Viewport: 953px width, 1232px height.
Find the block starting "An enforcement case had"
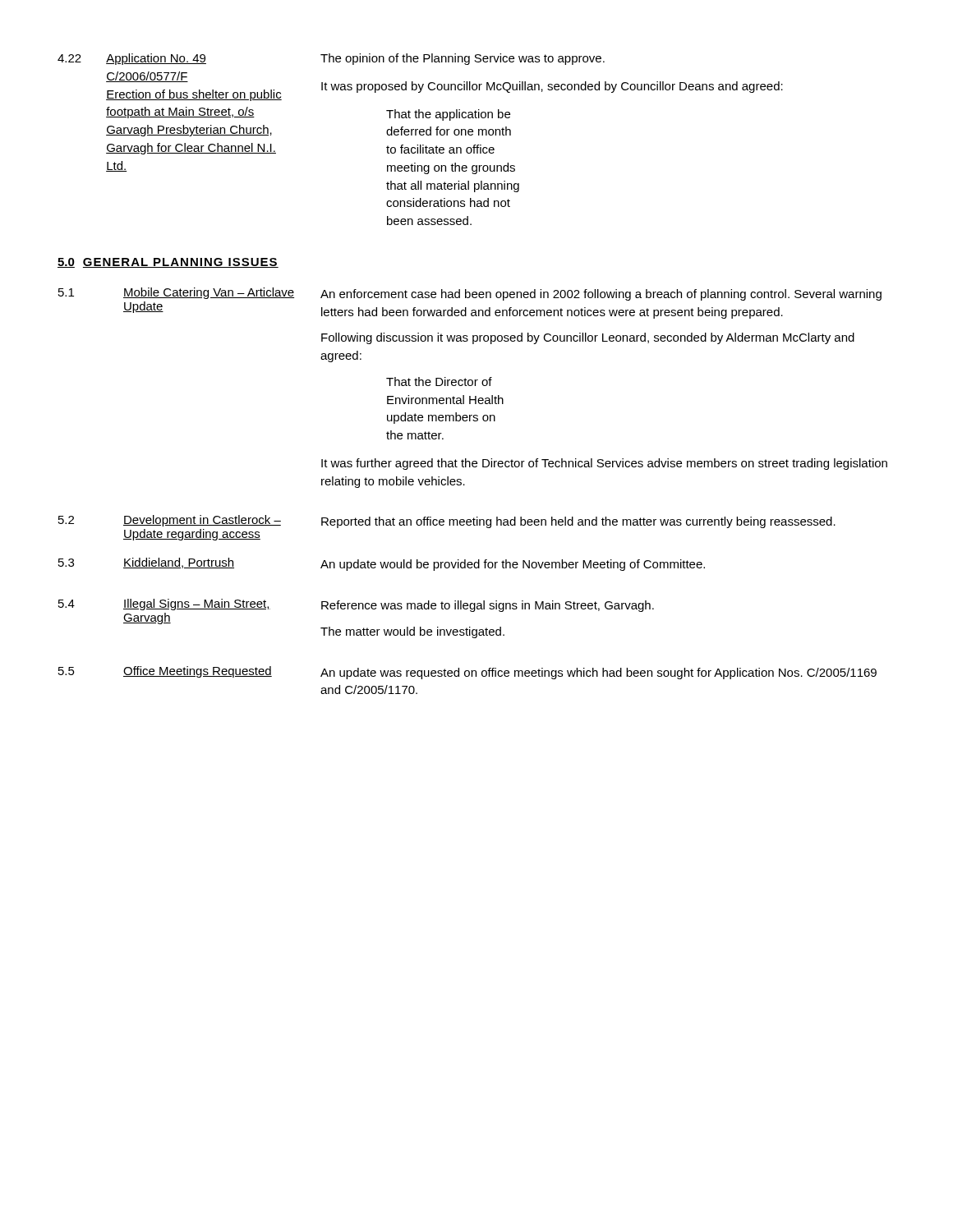pyautogui.click(x=608, y=325)
